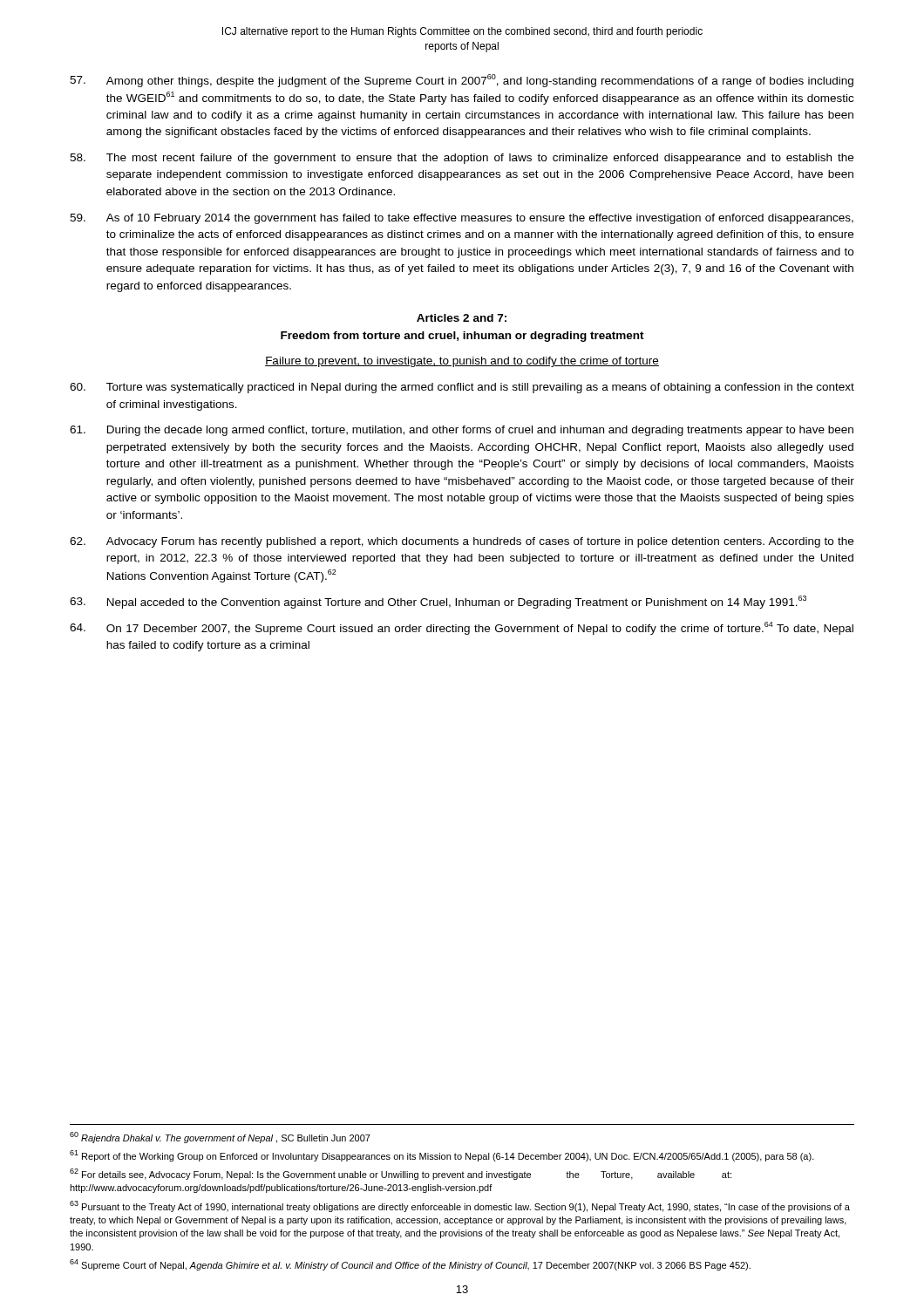The height and width of the screenshot is (1308, 924).
Task: Locate the text block containing "Torture was systematically practiced in Nepal during the"
Action: [462, 396]
